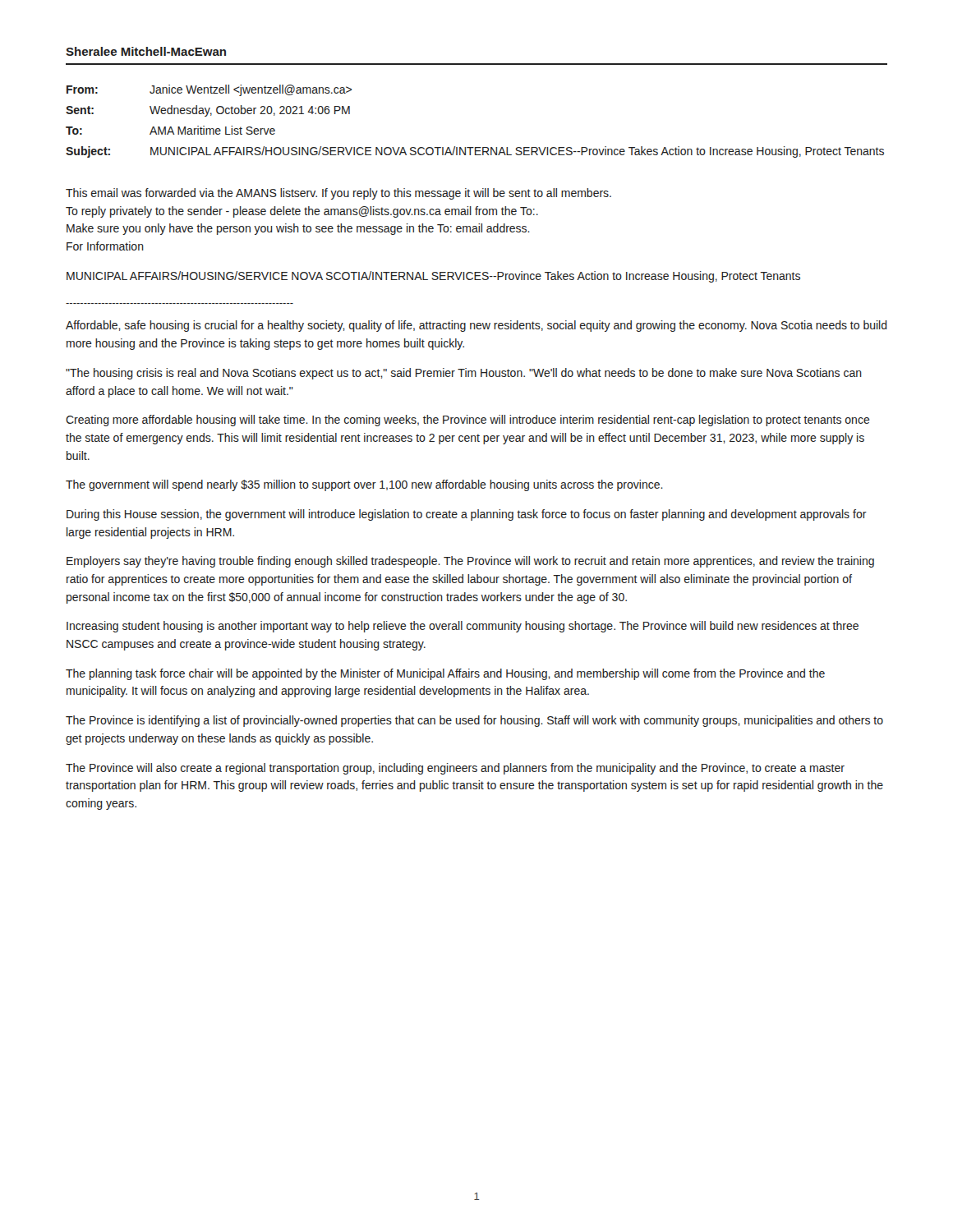
Task: Find the text block that reads "The government will spend"
Action: pyautogui.click(x=365, y=485)
